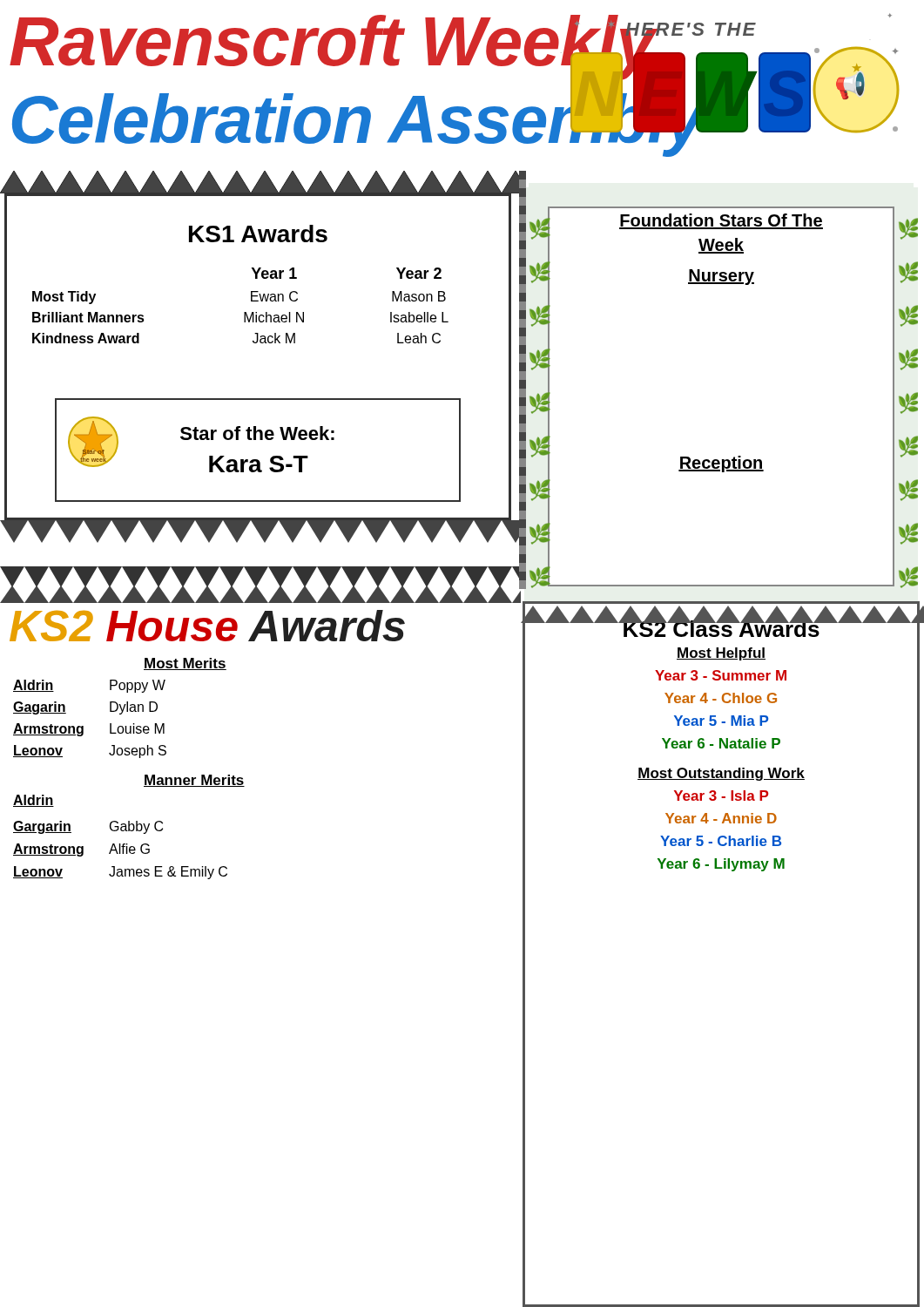Find the list item that says "Year 6 - Natalie"

pyautogui.click(x=721, y=744)
